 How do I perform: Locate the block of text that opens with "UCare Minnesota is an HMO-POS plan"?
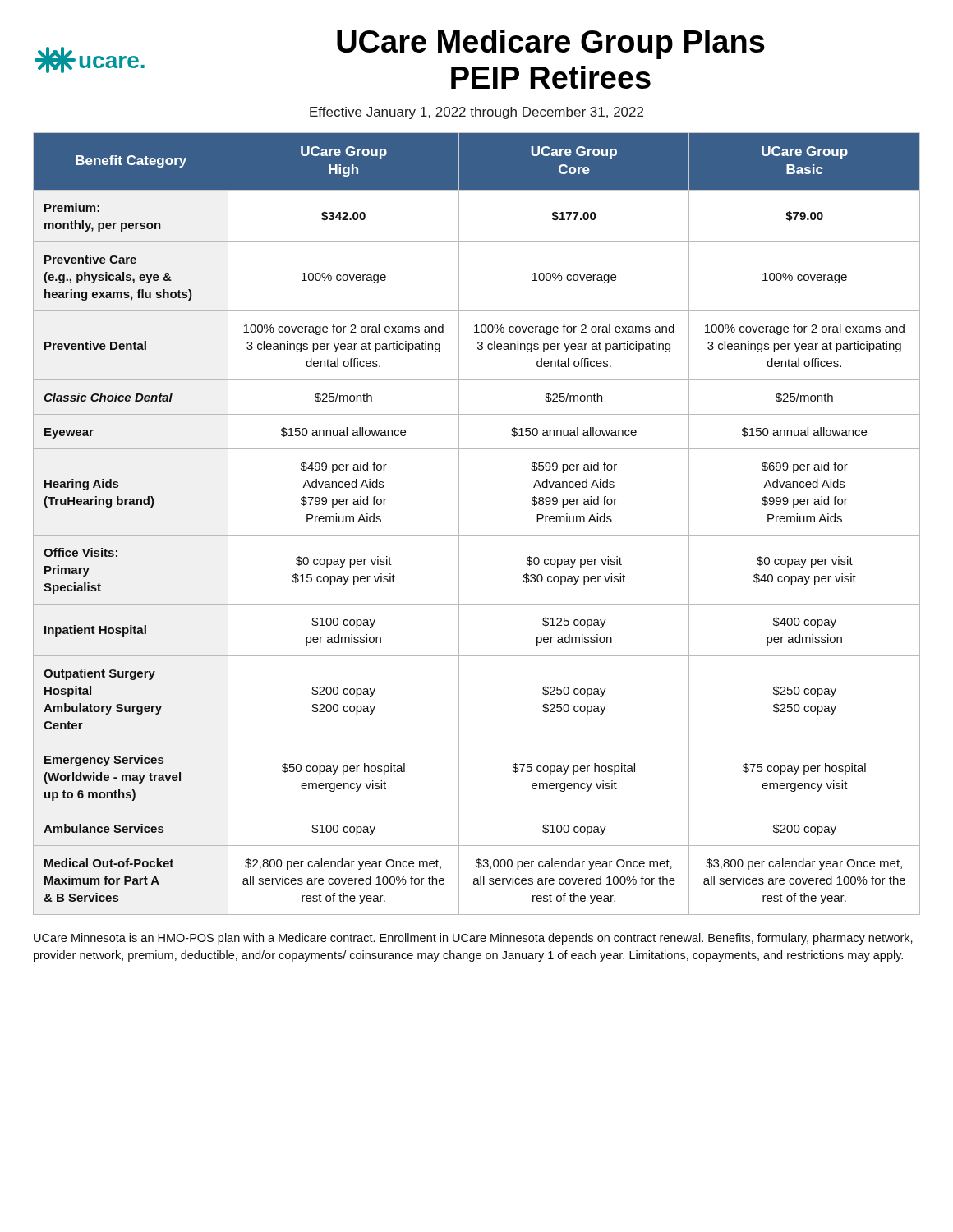point(473,947)
